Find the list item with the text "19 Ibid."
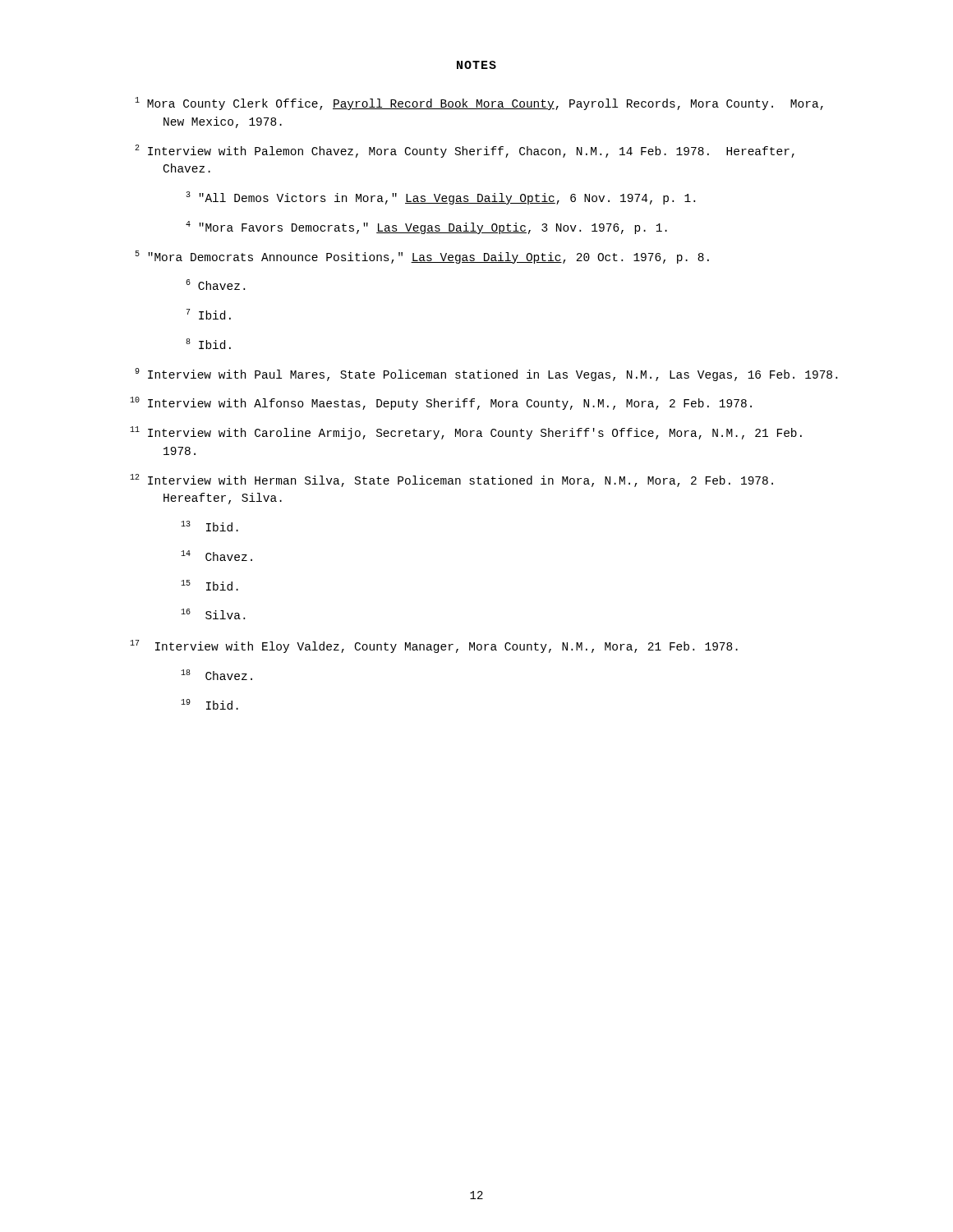The width and height of the screenshot is (953, 1232). (211, 705)
